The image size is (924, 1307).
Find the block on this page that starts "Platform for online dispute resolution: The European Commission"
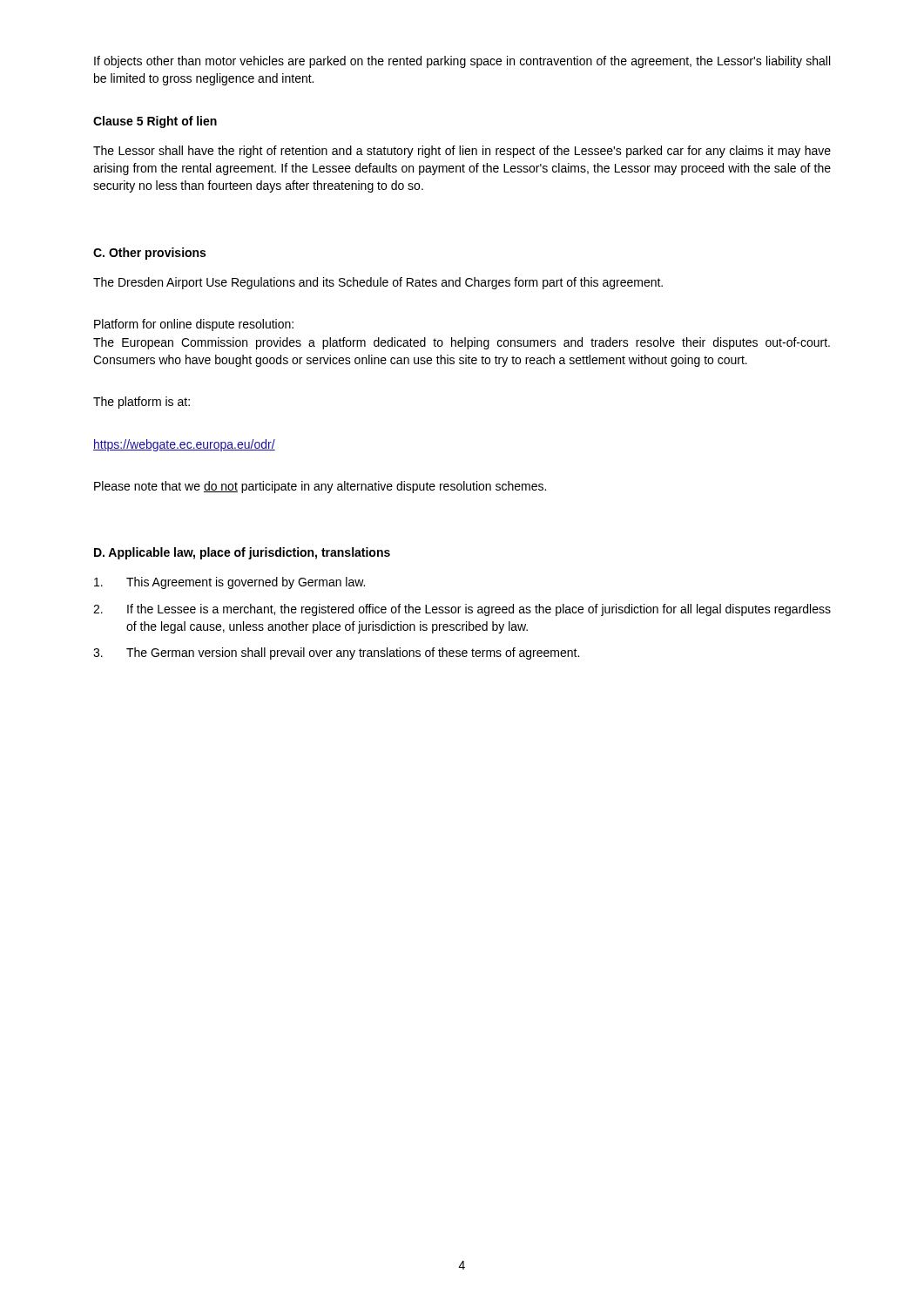coord(462,342)
